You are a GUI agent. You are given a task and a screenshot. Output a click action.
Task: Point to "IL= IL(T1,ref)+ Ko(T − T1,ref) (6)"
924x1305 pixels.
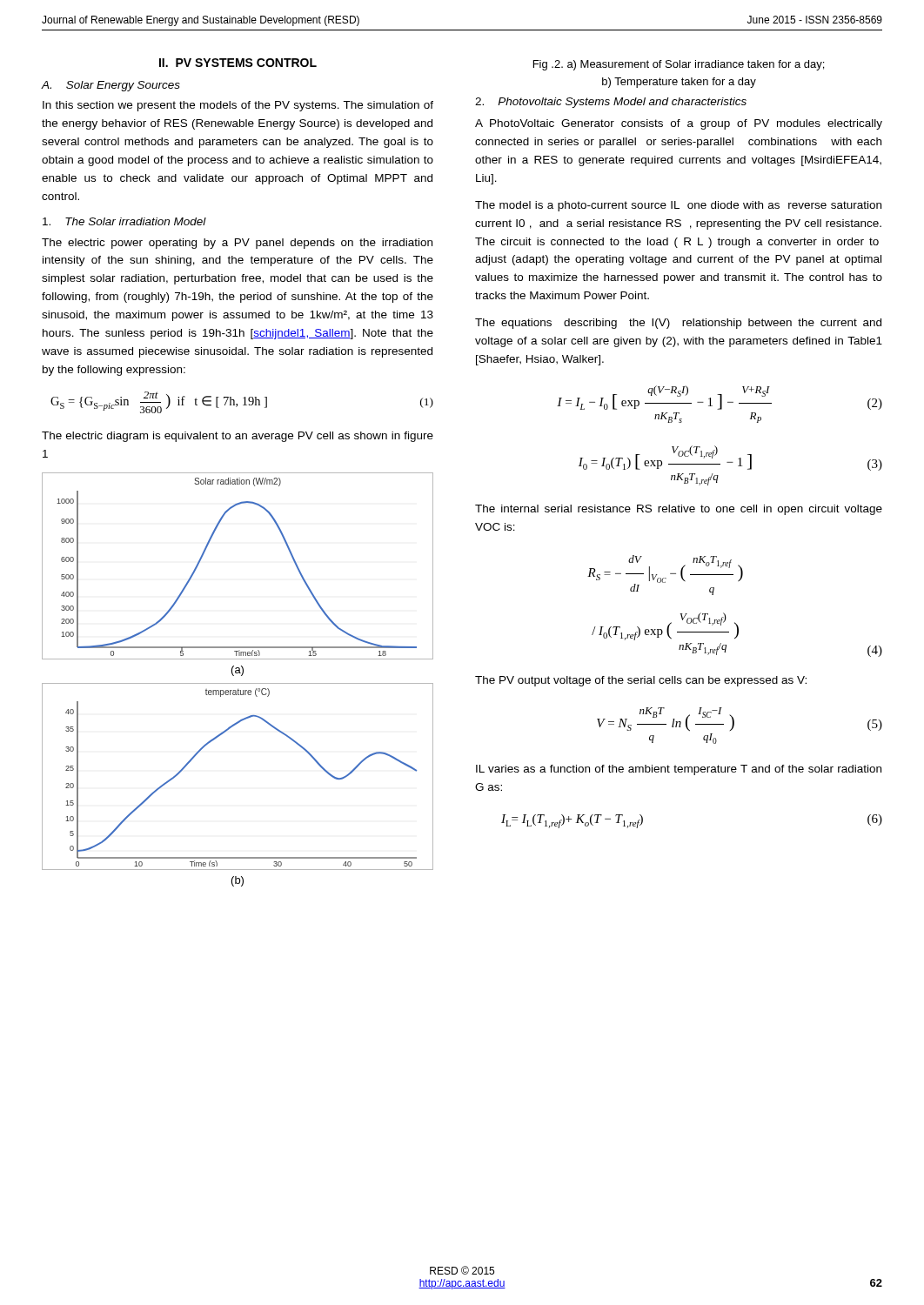point(569,821)
